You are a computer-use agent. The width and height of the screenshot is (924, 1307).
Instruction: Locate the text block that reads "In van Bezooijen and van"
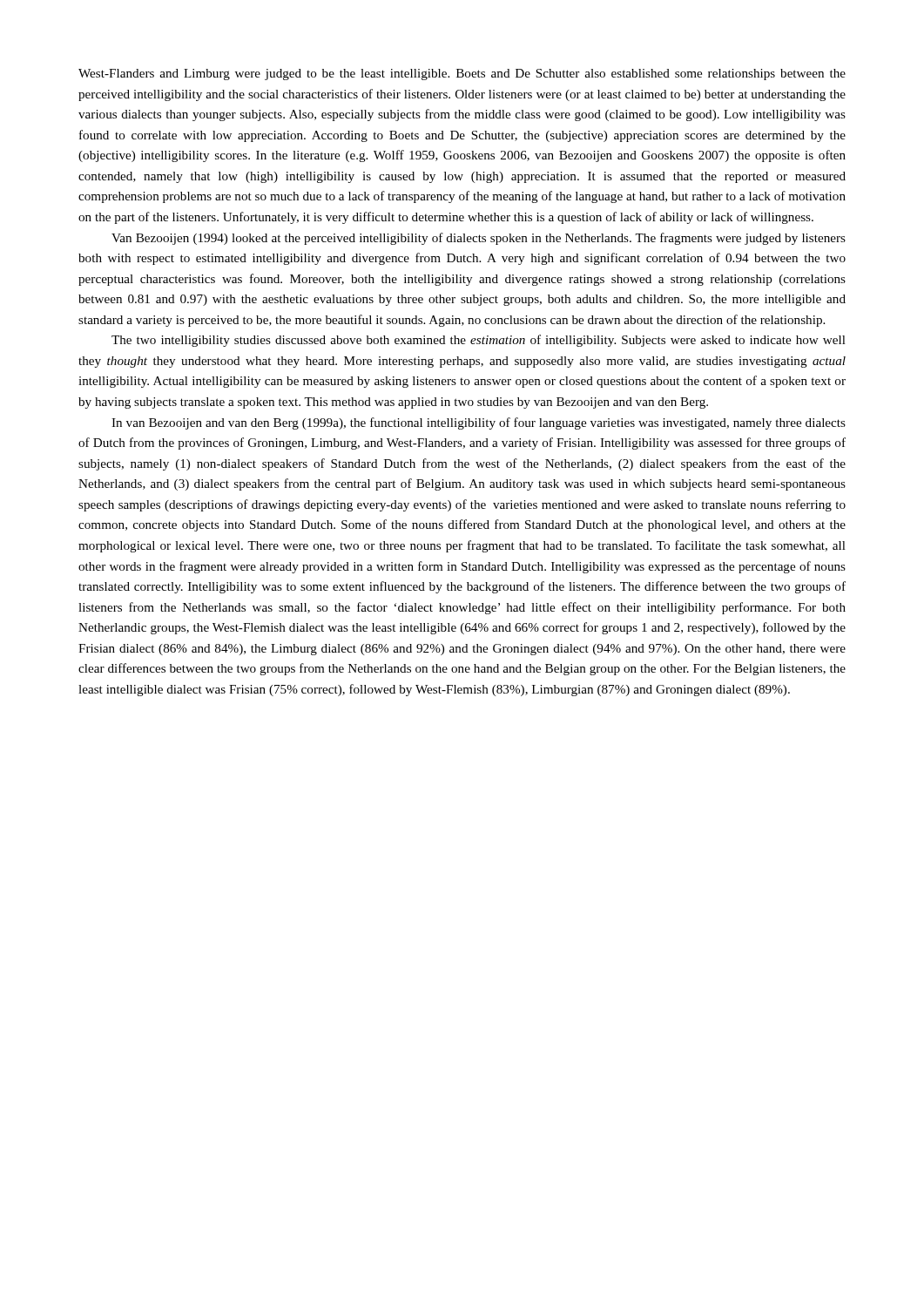pos(462,555)
